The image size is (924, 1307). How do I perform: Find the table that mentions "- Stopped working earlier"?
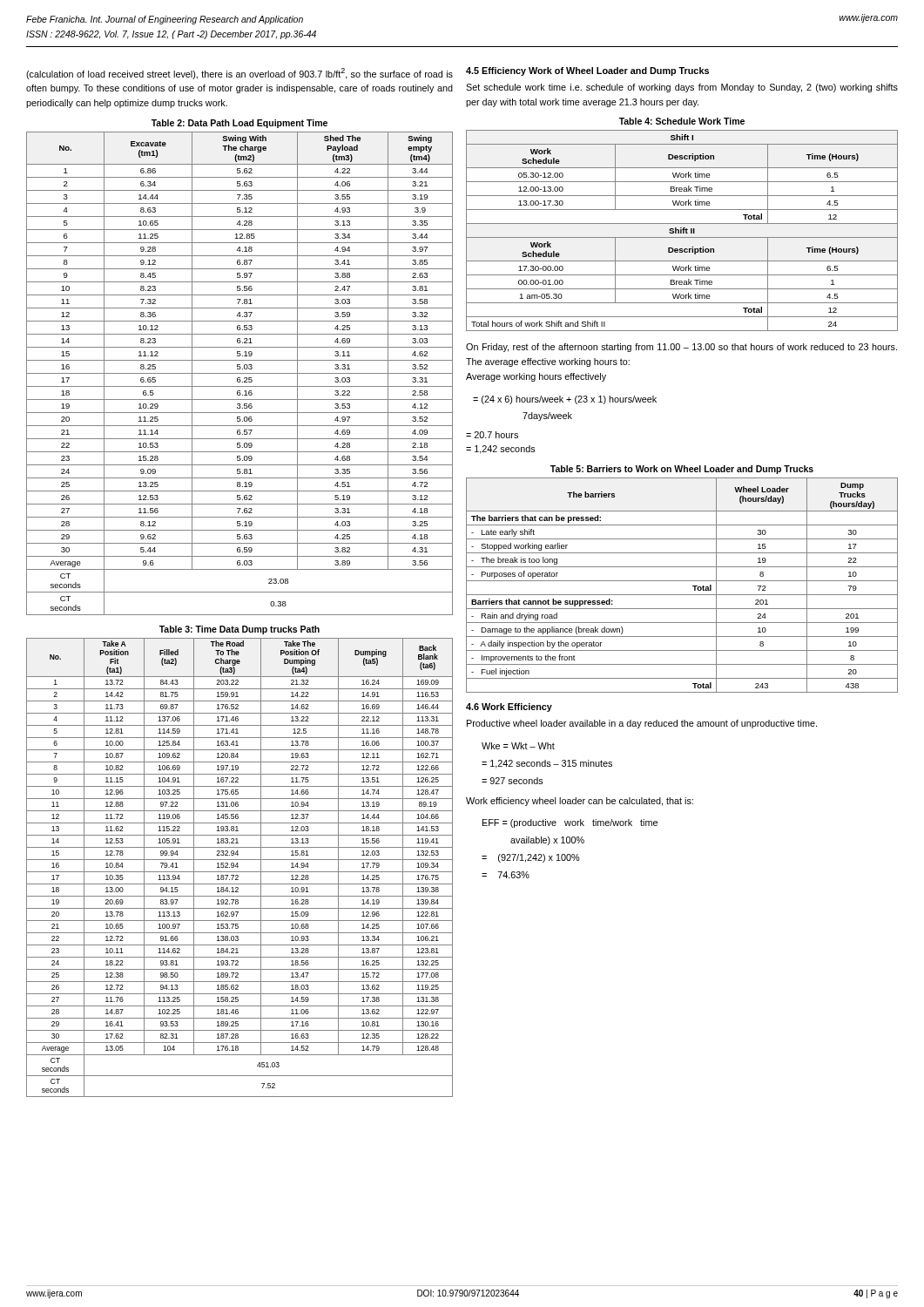coord(682,585)
